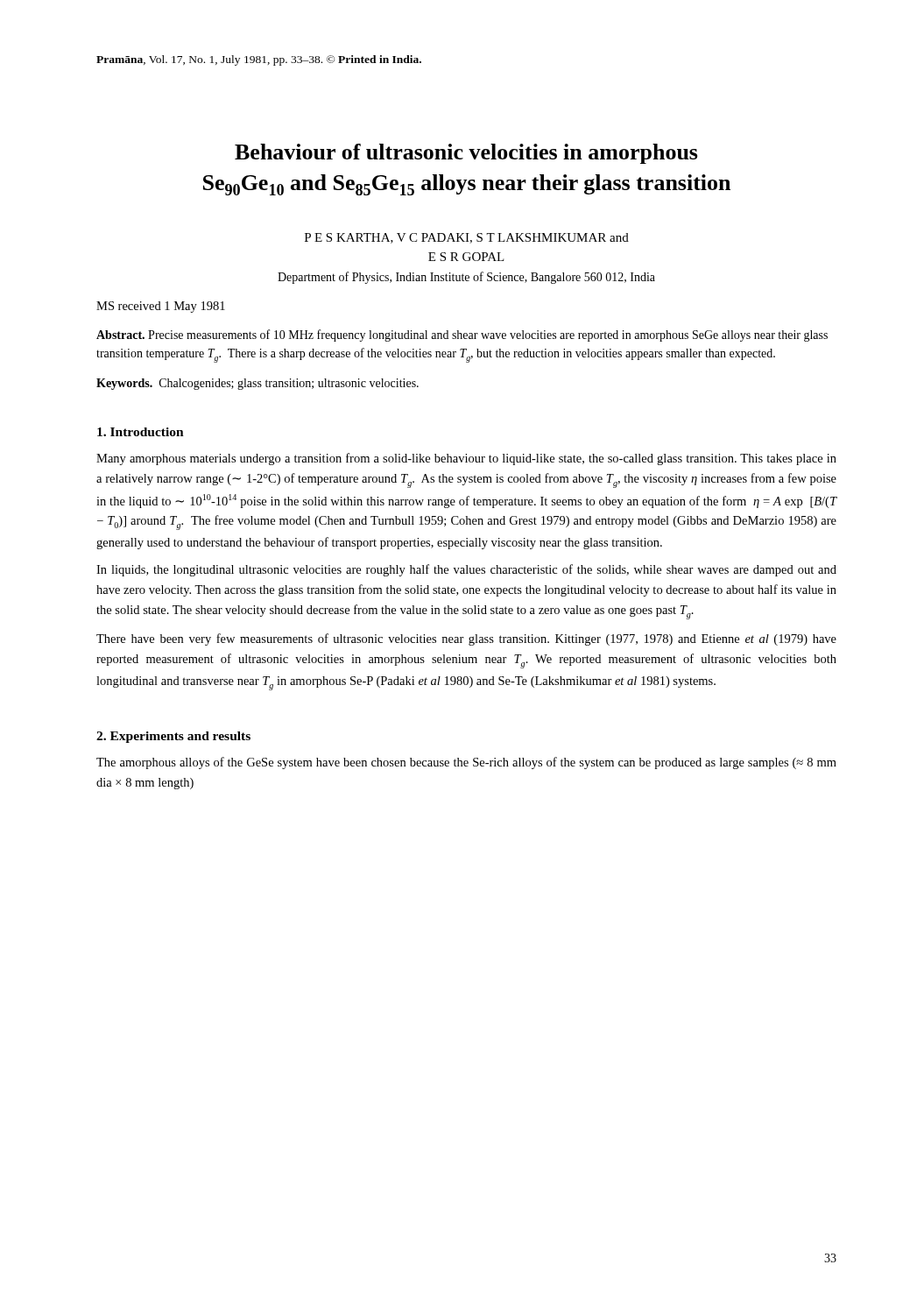Image resolution: width=924 pixels, height=1314 pixels.
Task: Click on the text block that says "Abstract. Precise measurements of 10 MHz"
Action: 462,346
